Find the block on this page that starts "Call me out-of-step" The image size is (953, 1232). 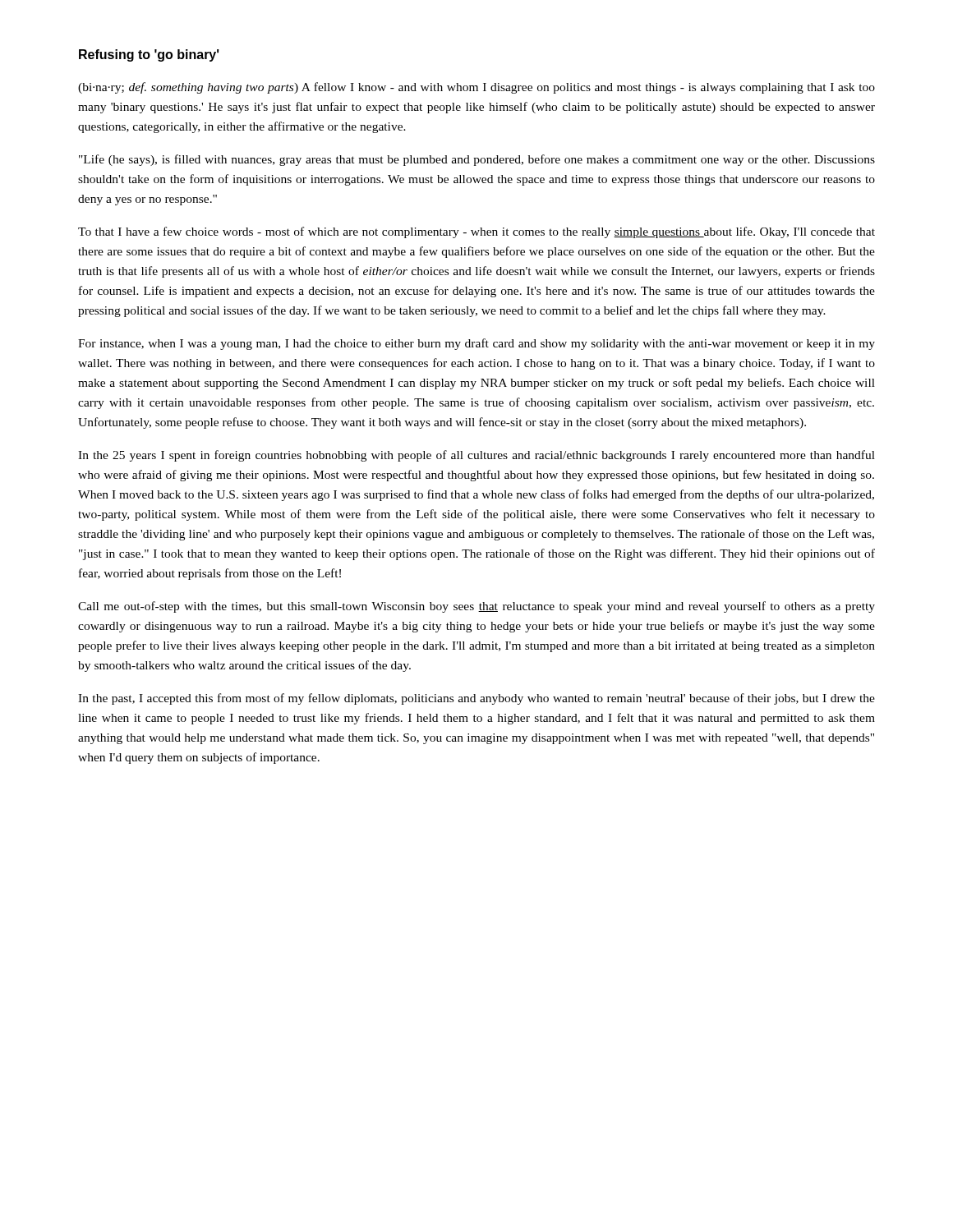coord(476,635)
